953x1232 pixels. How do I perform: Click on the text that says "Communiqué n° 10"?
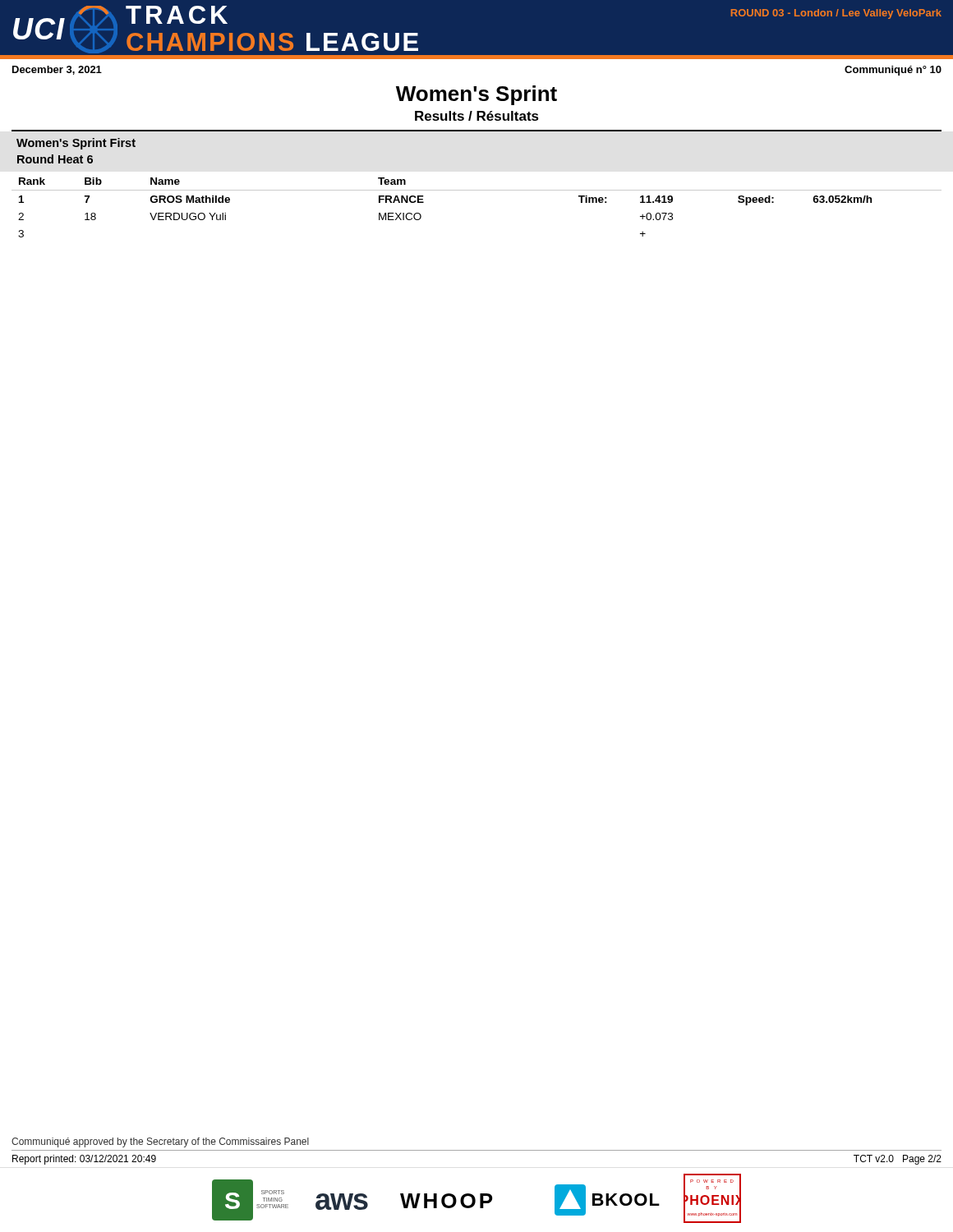(893, 69)
